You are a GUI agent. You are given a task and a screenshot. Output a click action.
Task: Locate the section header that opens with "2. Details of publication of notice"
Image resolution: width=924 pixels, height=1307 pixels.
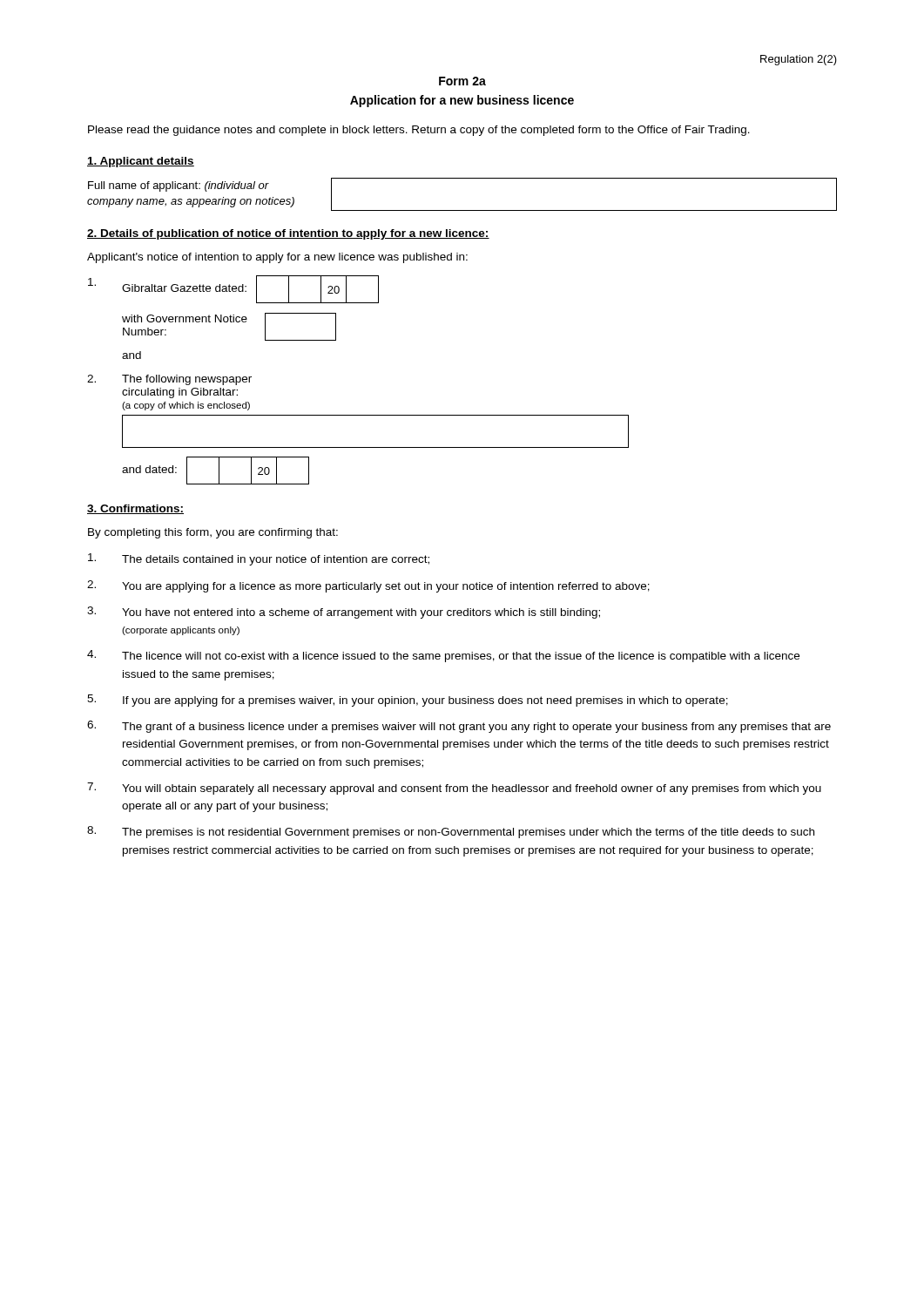[x=288, y=233]
